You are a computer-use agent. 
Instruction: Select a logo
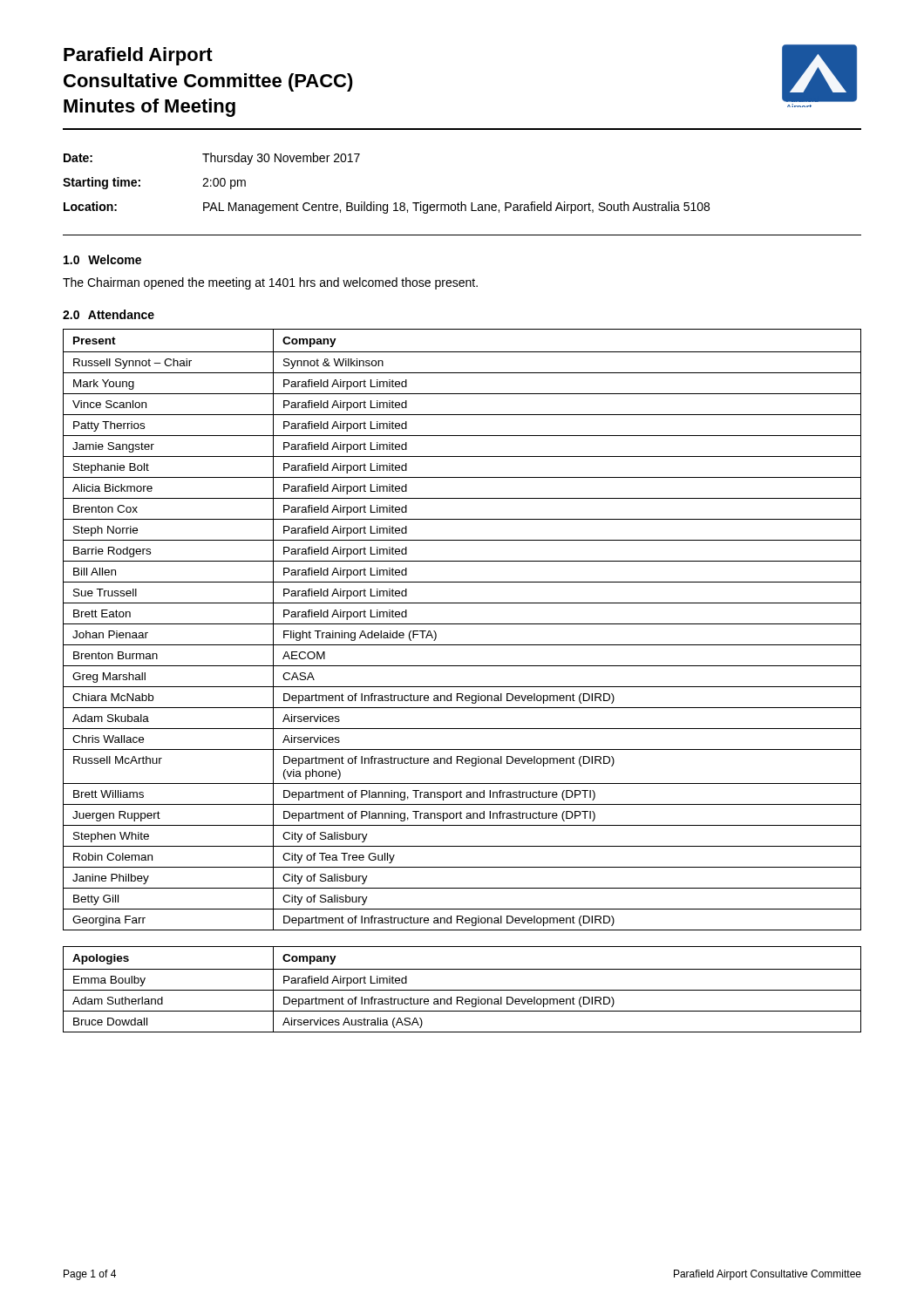[800, 75]
